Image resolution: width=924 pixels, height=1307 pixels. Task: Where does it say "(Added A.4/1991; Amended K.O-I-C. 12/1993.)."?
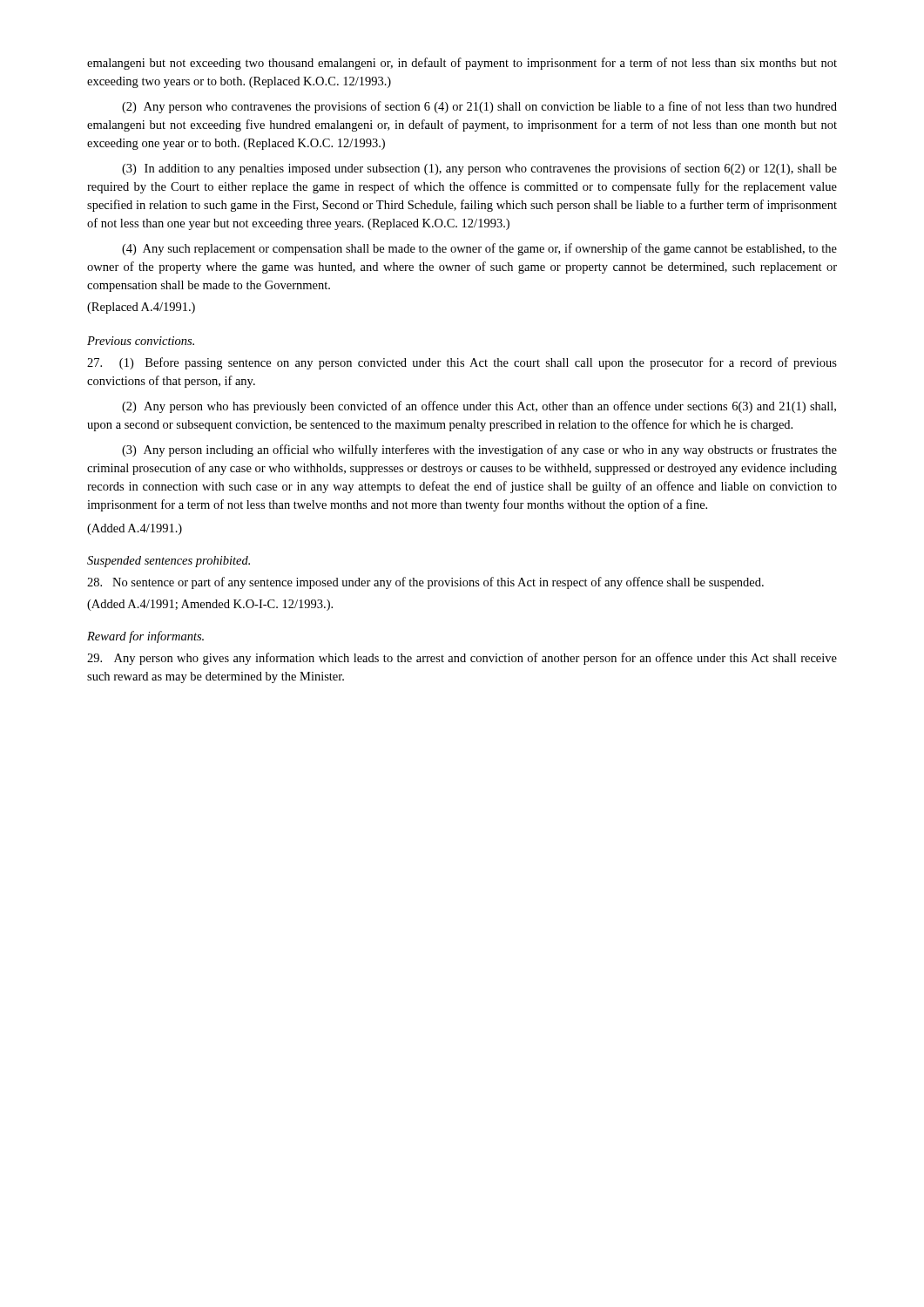click(210, 605)
